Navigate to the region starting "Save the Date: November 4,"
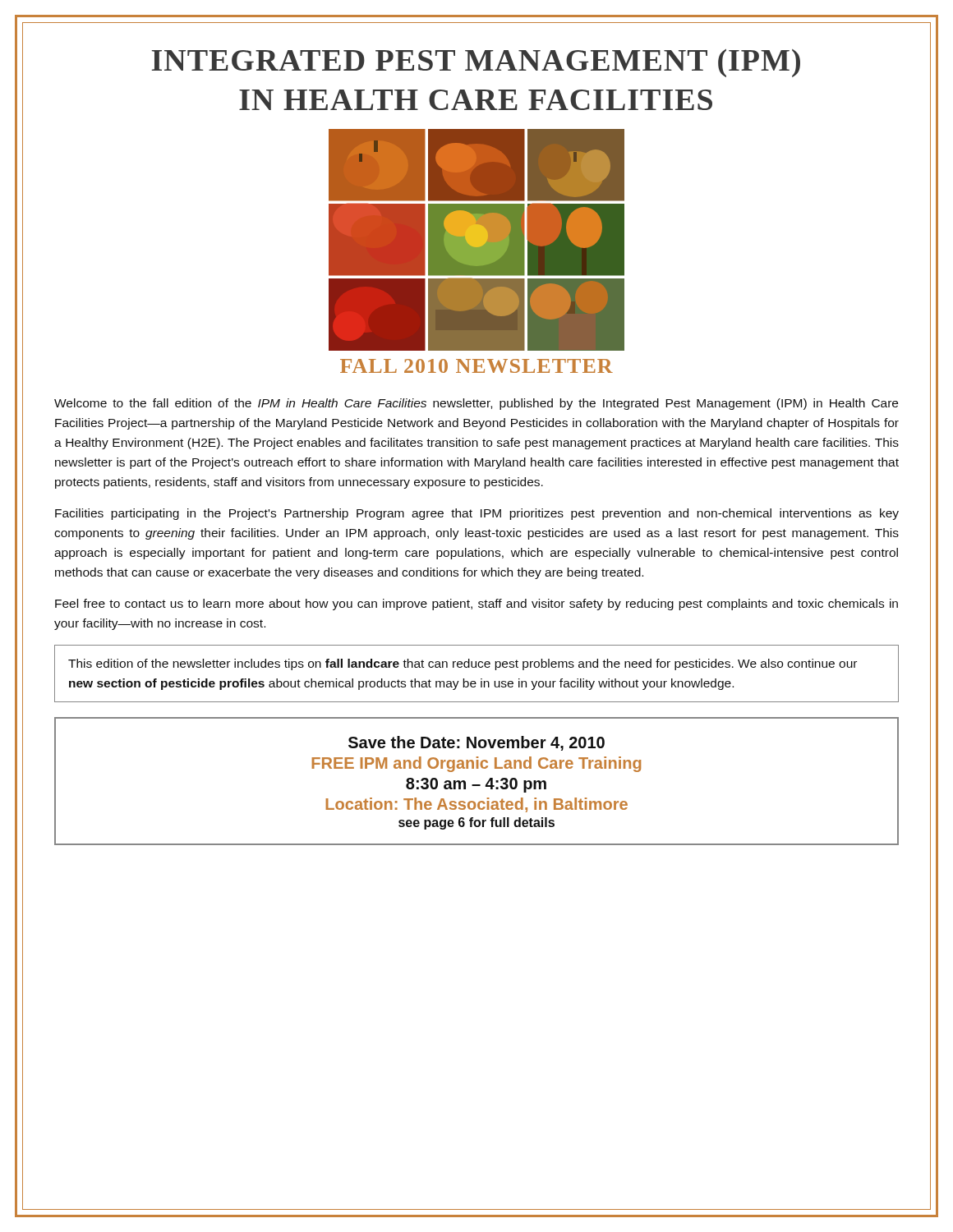 pyautogui.click(x=476, y=782)
